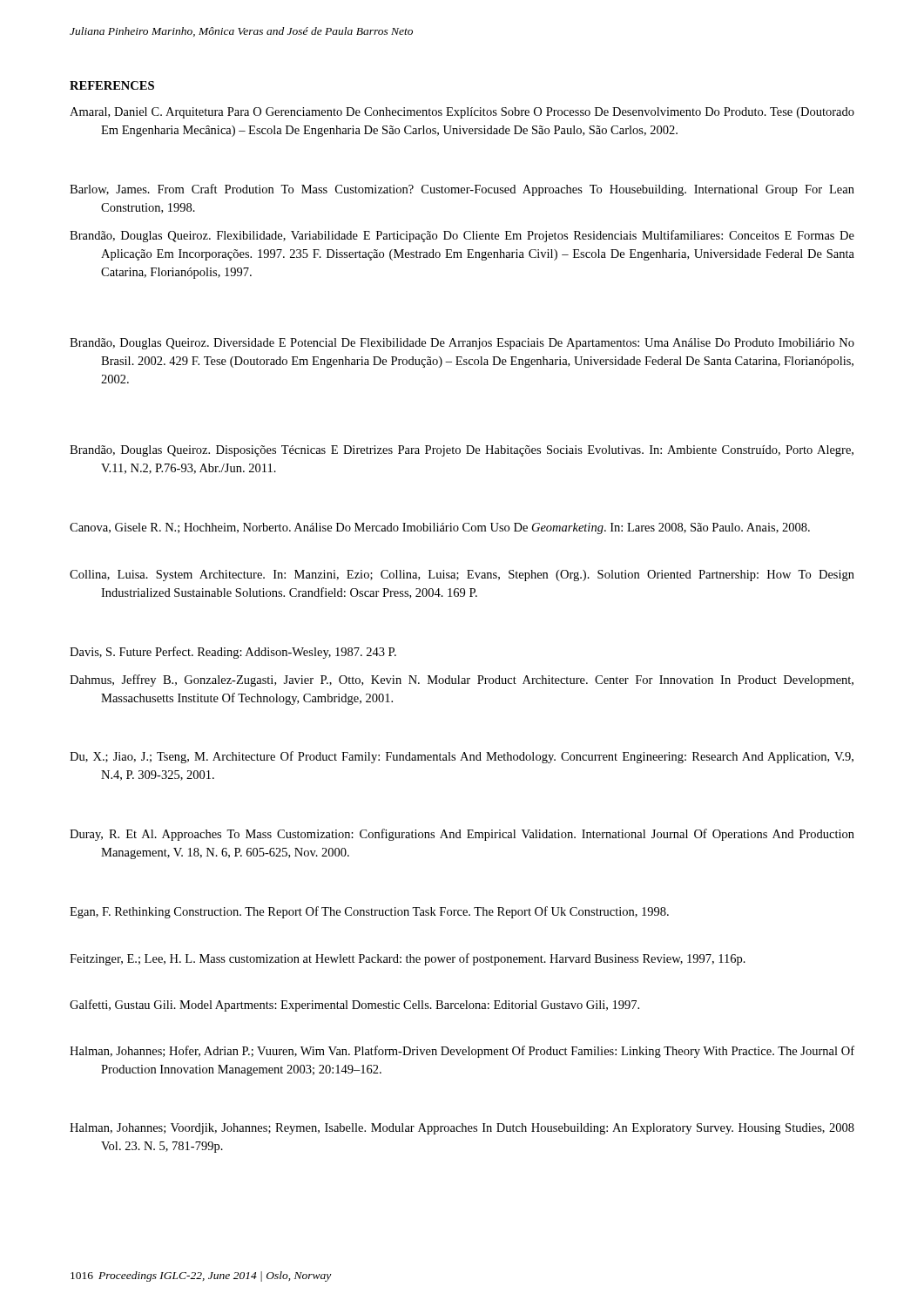
Task: Point to the text block starting "Egan, F. Rethinking Construction. The"
Action: 462,912
